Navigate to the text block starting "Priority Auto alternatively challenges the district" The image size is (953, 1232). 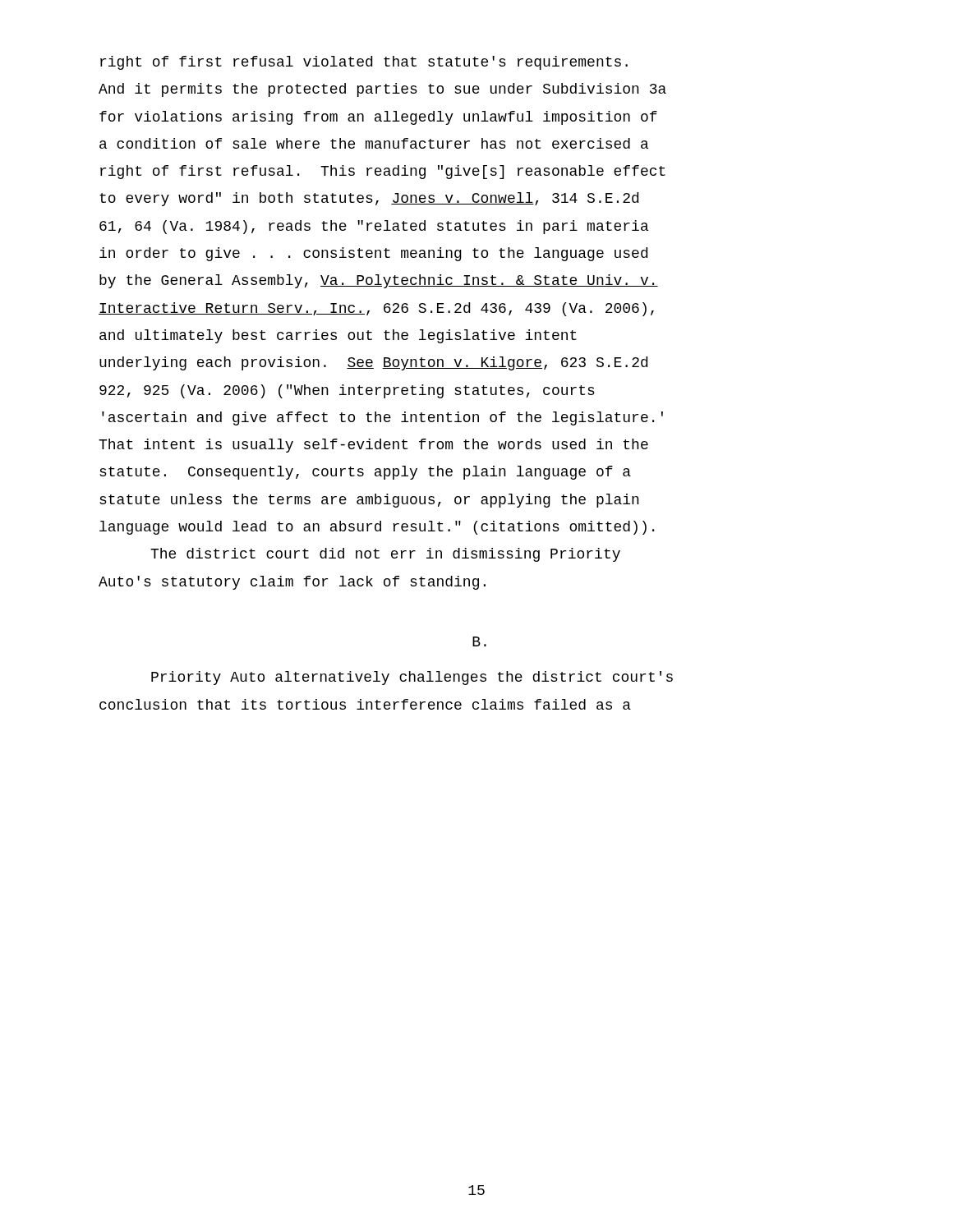point(386,691)
